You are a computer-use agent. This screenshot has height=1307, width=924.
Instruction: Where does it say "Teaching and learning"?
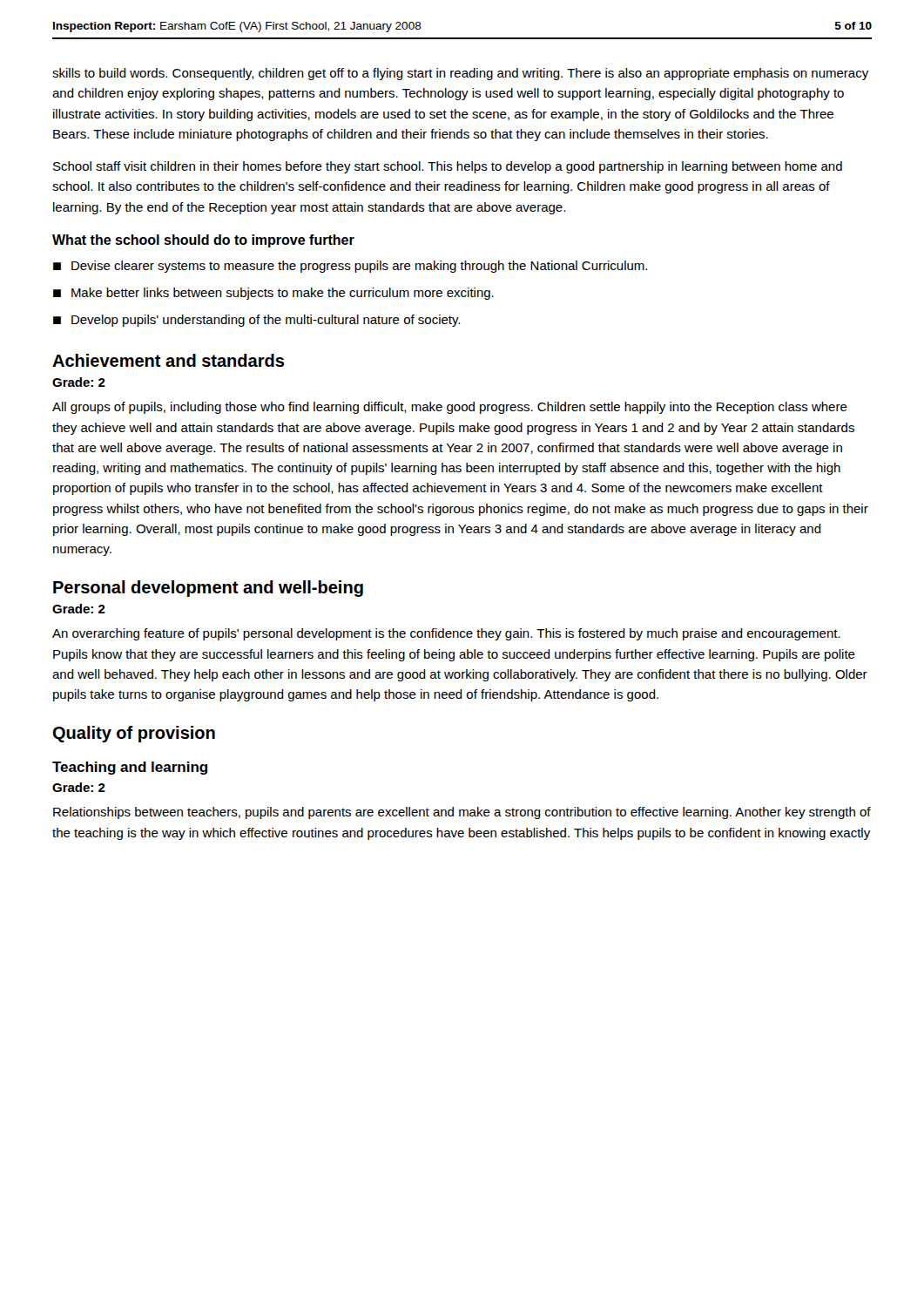[130, 768]
